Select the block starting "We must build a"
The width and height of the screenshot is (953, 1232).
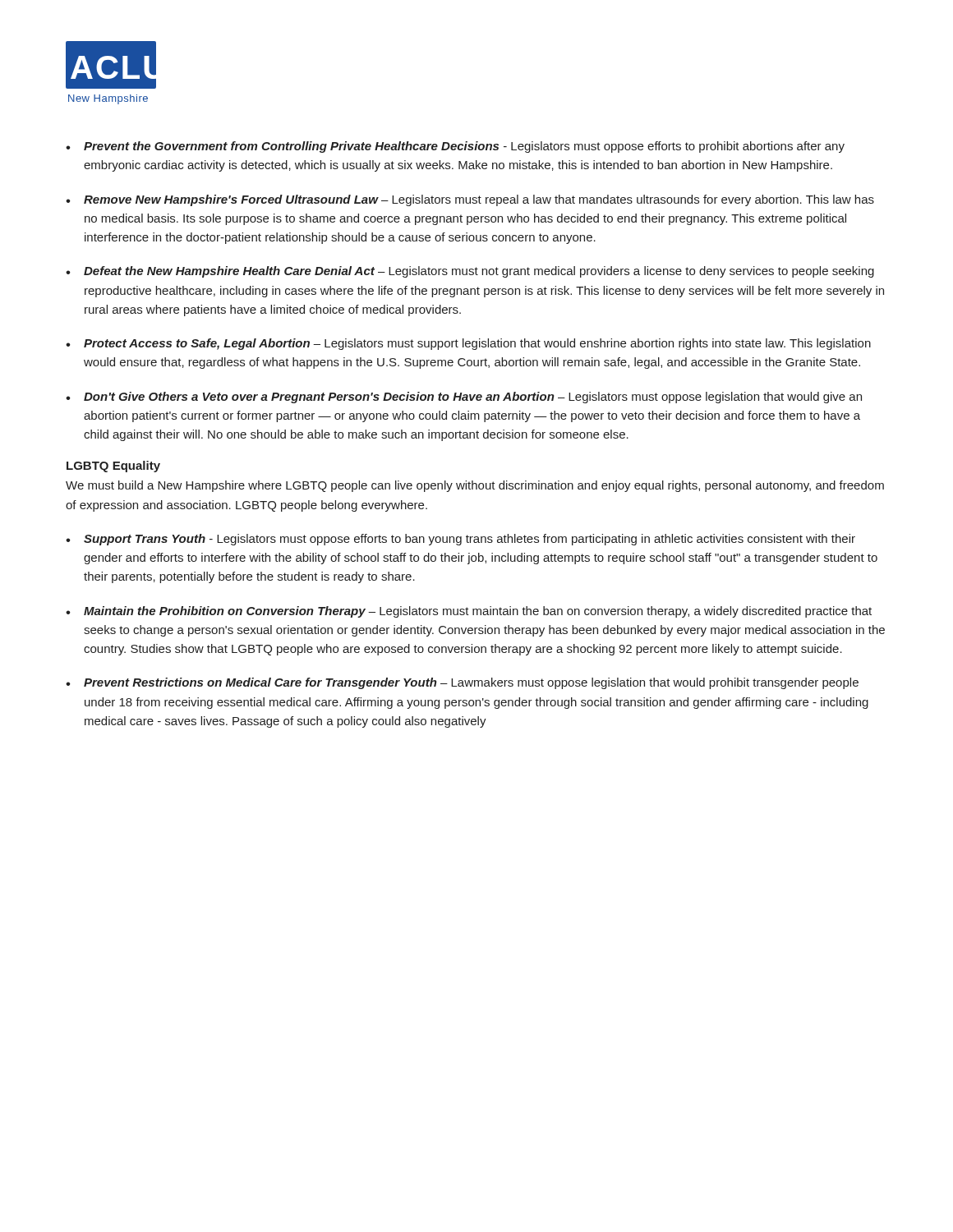click(x=475, y=495)
